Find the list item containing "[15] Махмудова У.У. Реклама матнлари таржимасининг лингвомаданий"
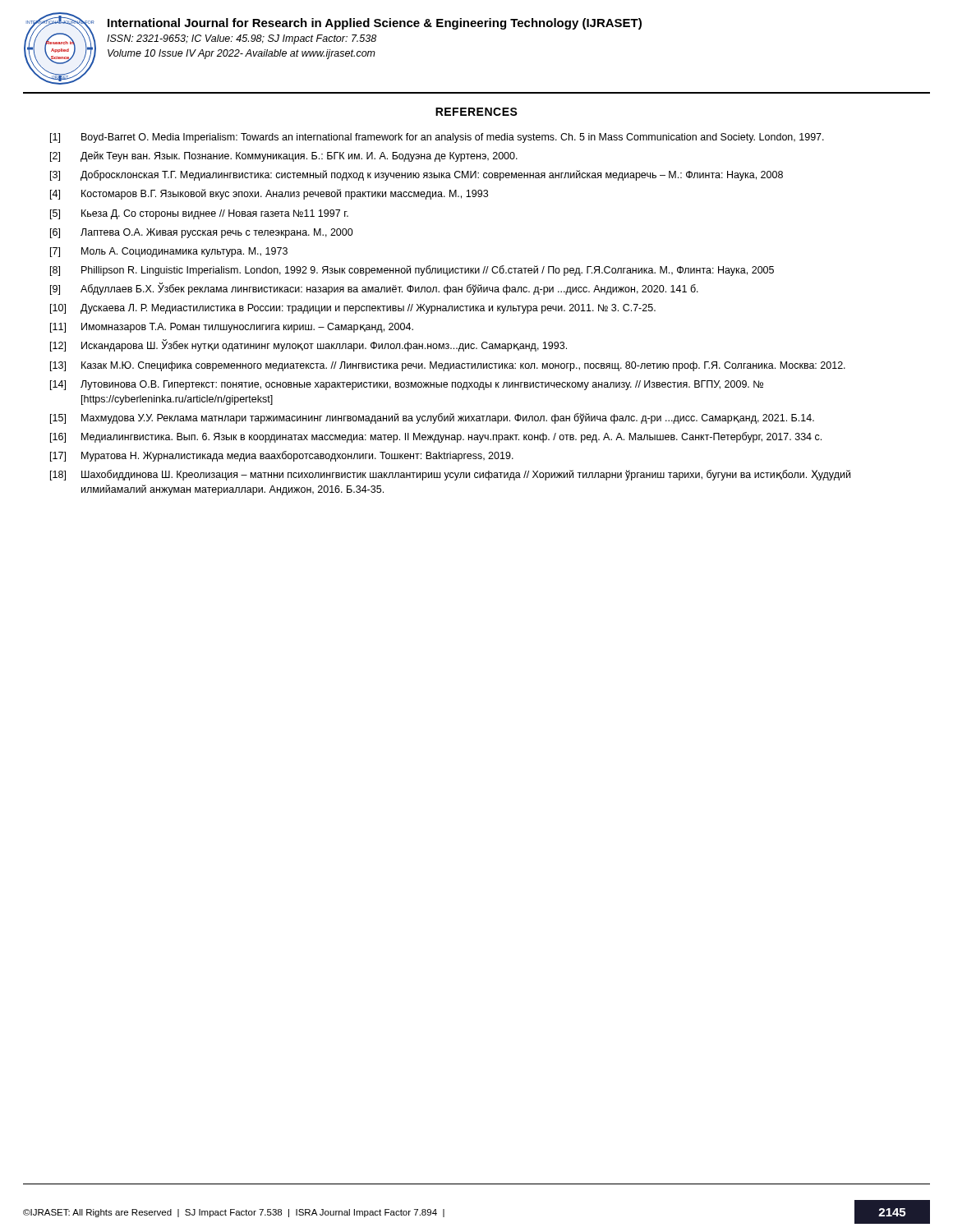The image size is (953, 1232). point(476,418)
